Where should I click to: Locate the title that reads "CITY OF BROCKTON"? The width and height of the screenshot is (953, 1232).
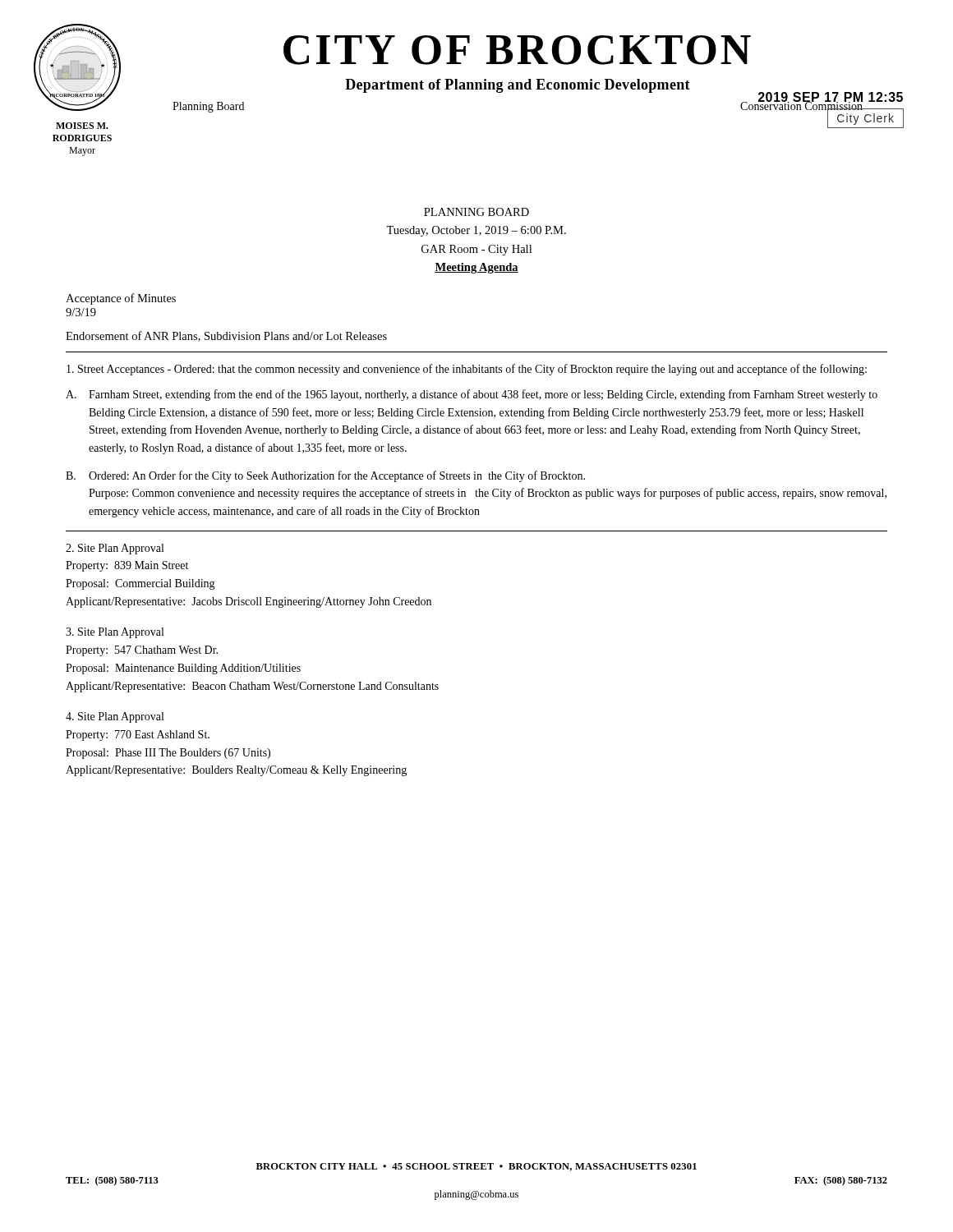518,50
